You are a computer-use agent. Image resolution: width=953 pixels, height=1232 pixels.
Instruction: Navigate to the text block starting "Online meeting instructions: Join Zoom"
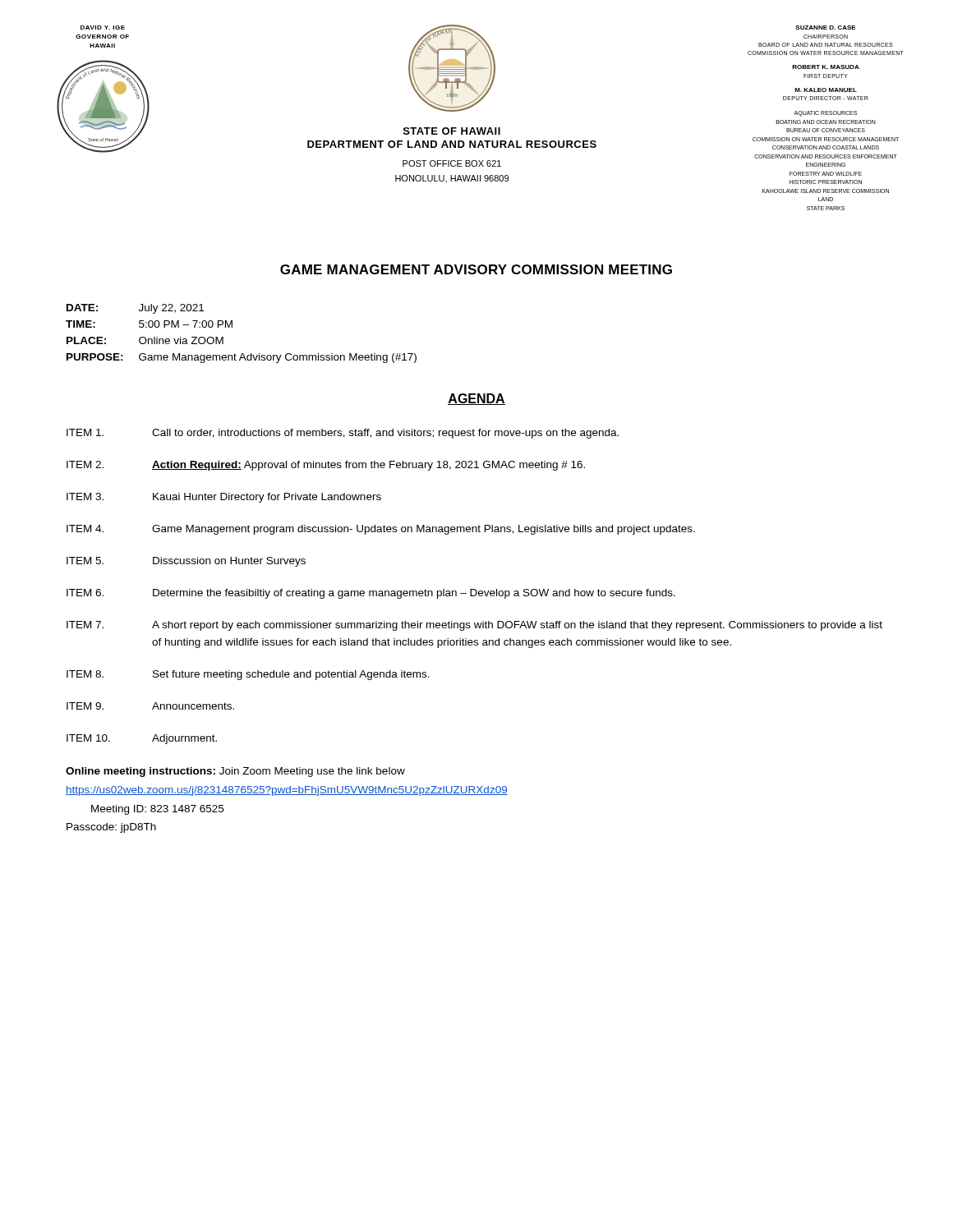coord(287,799)
